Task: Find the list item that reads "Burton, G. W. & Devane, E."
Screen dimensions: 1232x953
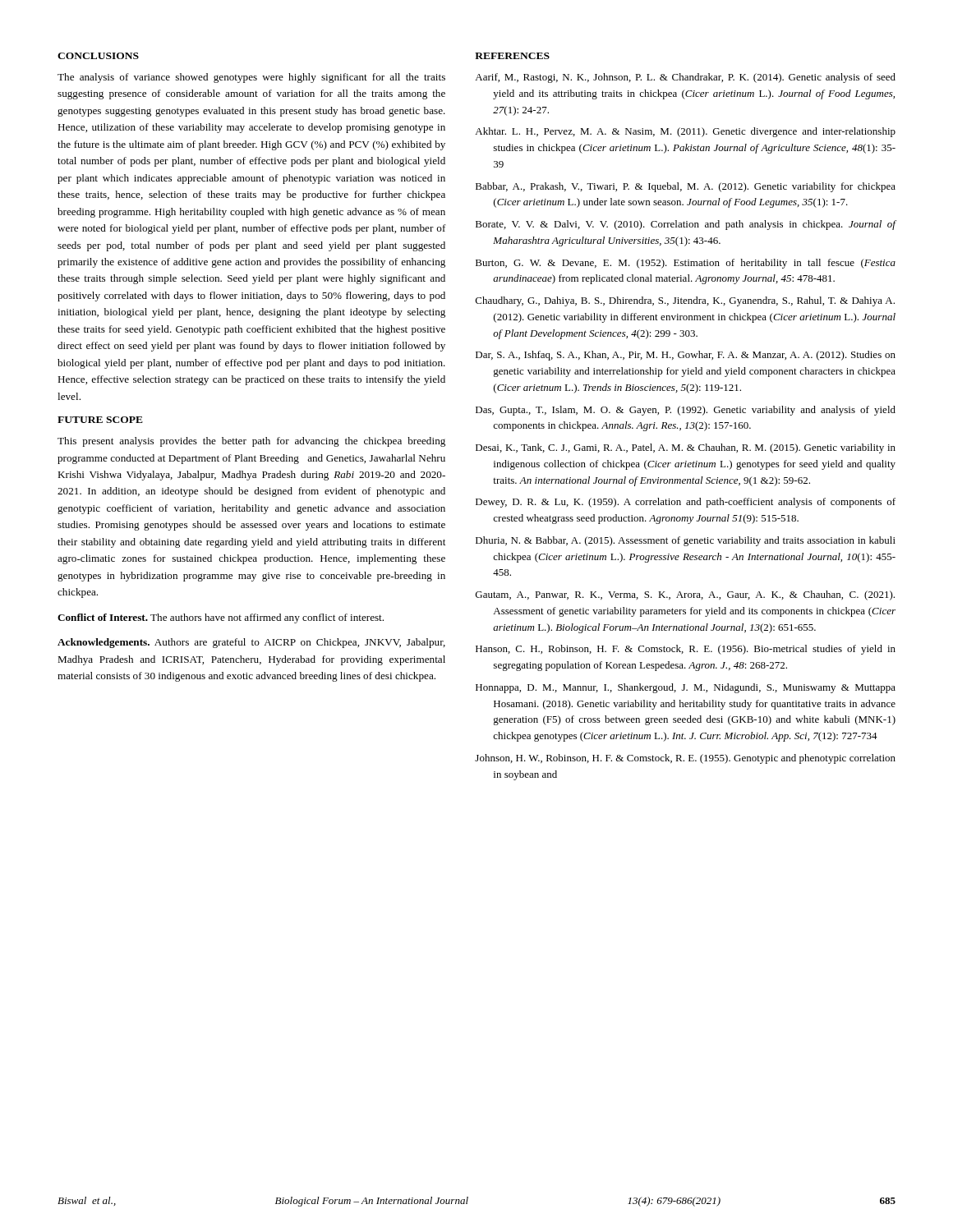Action: point(685,270)
